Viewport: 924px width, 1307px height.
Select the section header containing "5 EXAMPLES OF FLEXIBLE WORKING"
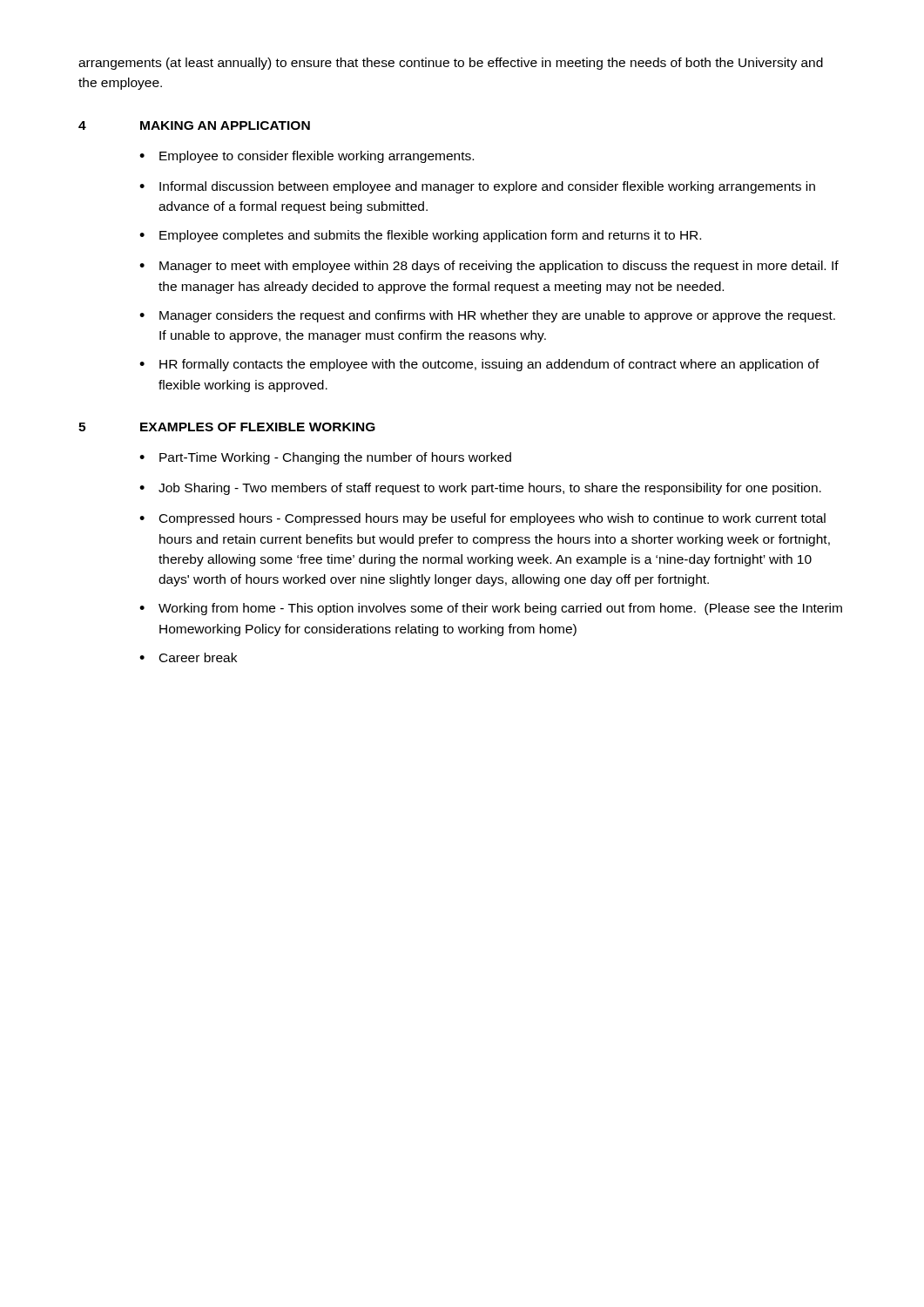coord(227,427)
